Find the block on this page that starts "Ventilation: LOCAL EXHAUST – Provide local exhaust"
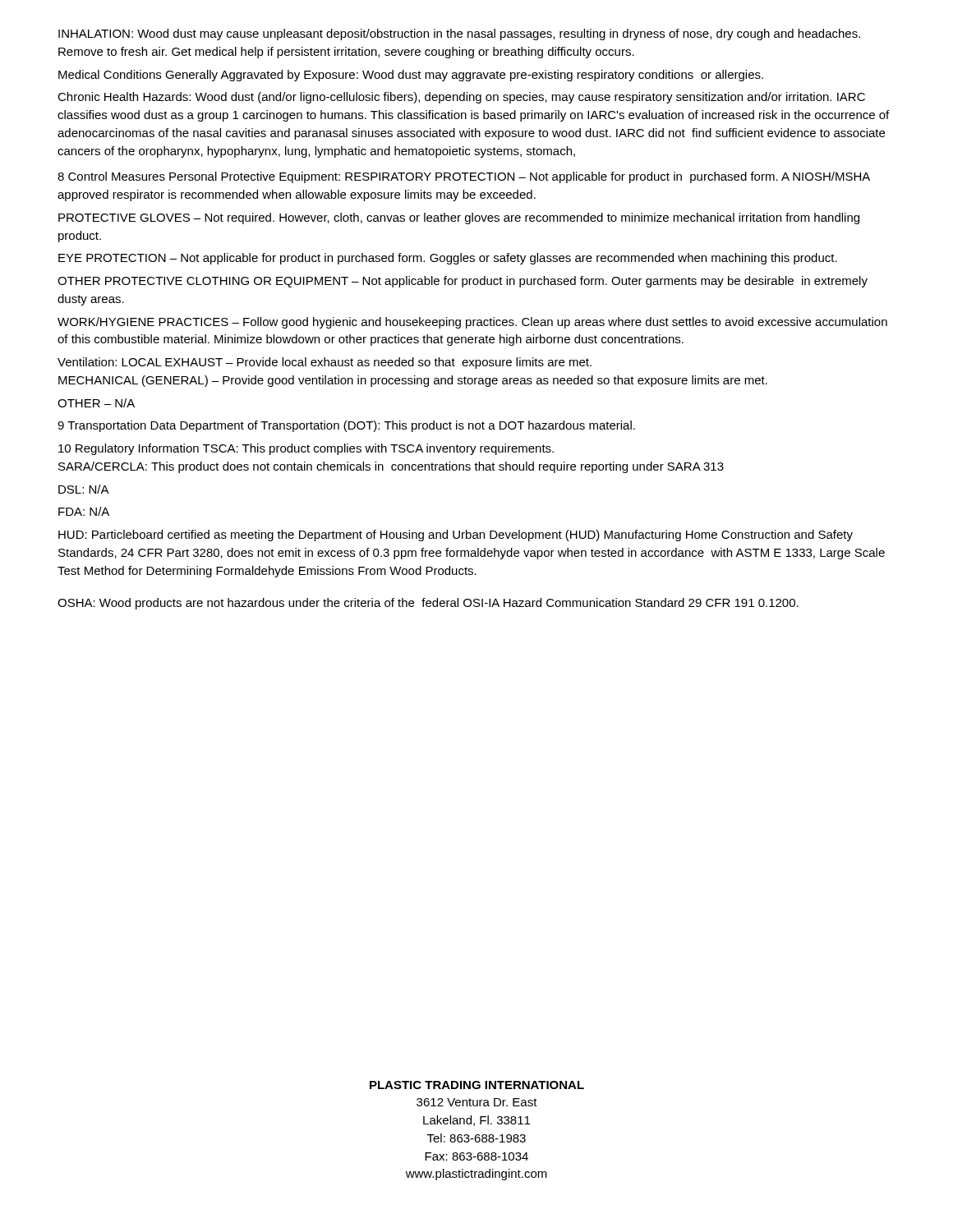 (x=413, y=371)
